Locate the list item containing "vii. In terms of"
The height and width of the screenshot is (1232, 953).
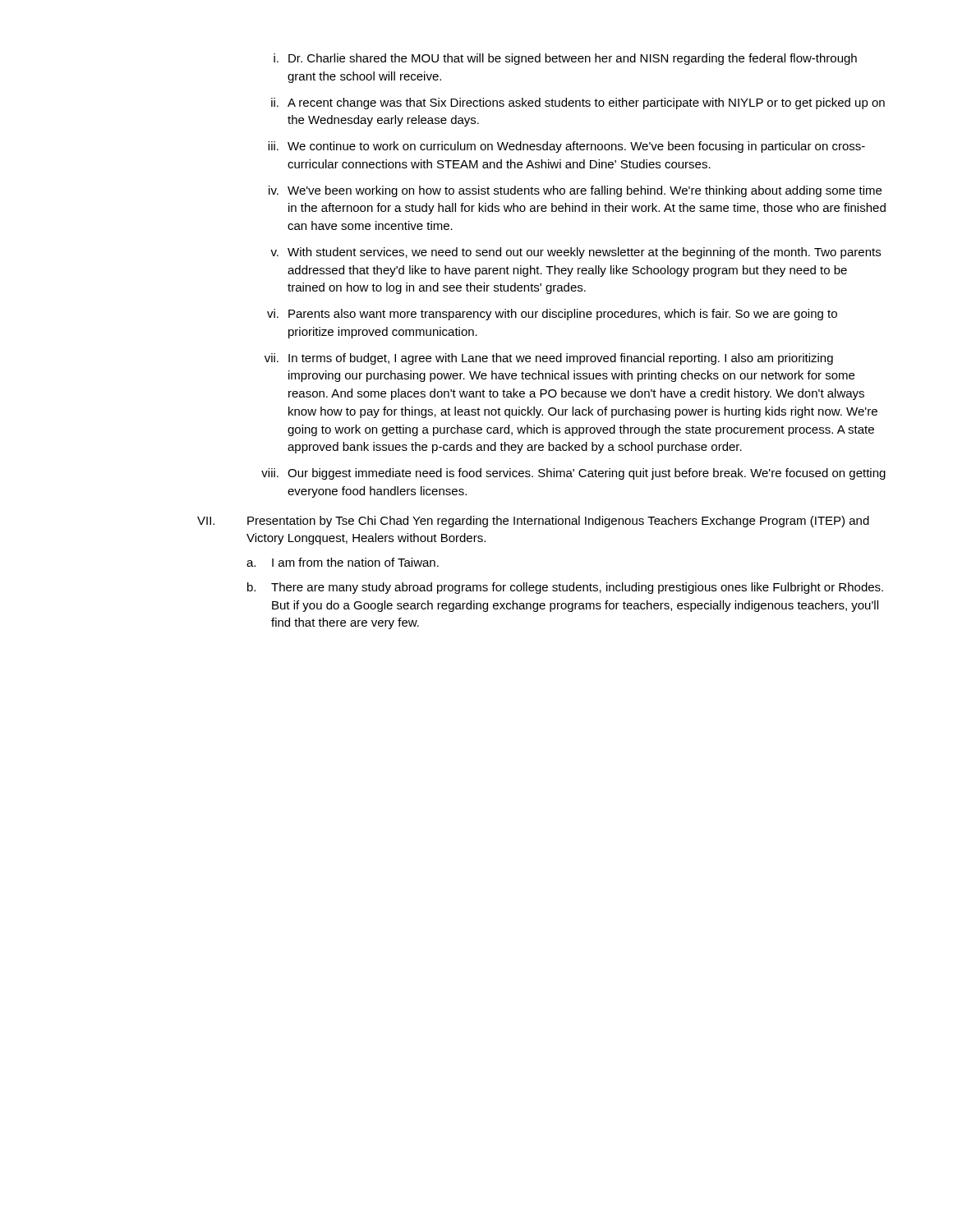pyautogui.click(x=567, y=402)
